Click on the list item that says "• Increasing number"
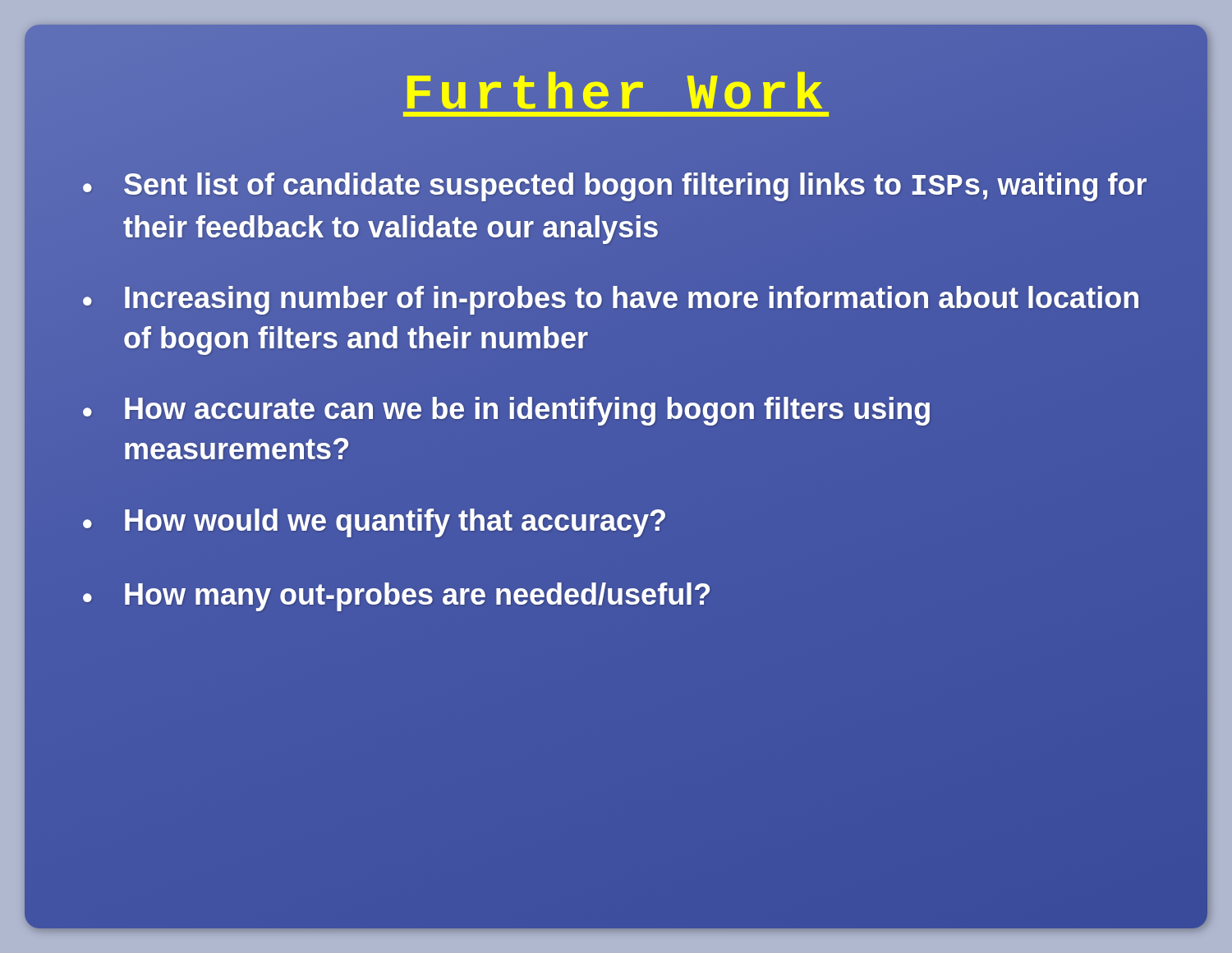Image resolution: width=1232 pixels, height=953 pixels. coord(616,319)
